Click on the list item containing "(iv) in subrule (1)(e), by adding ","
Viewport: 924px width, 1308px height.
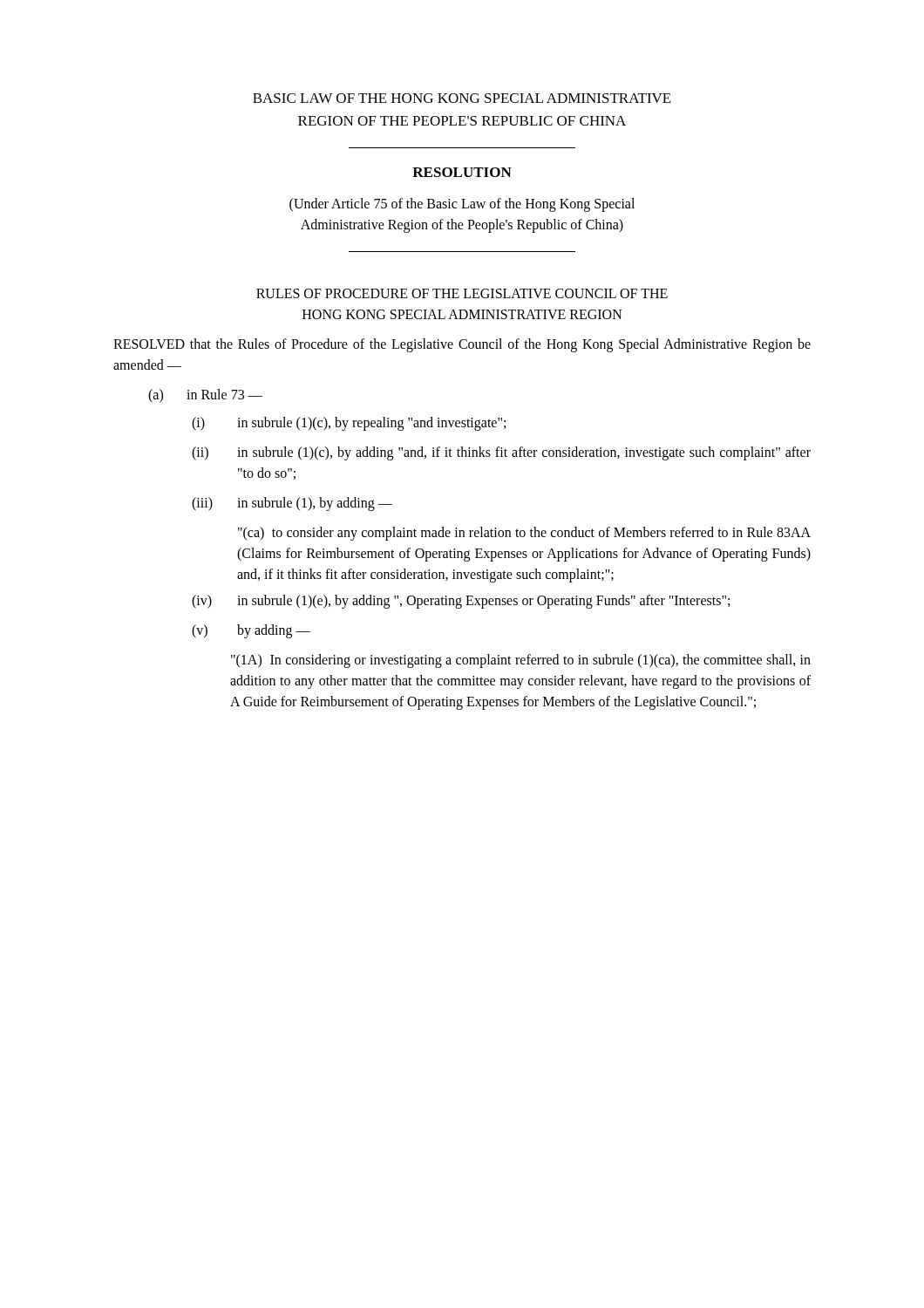point(501,601)
